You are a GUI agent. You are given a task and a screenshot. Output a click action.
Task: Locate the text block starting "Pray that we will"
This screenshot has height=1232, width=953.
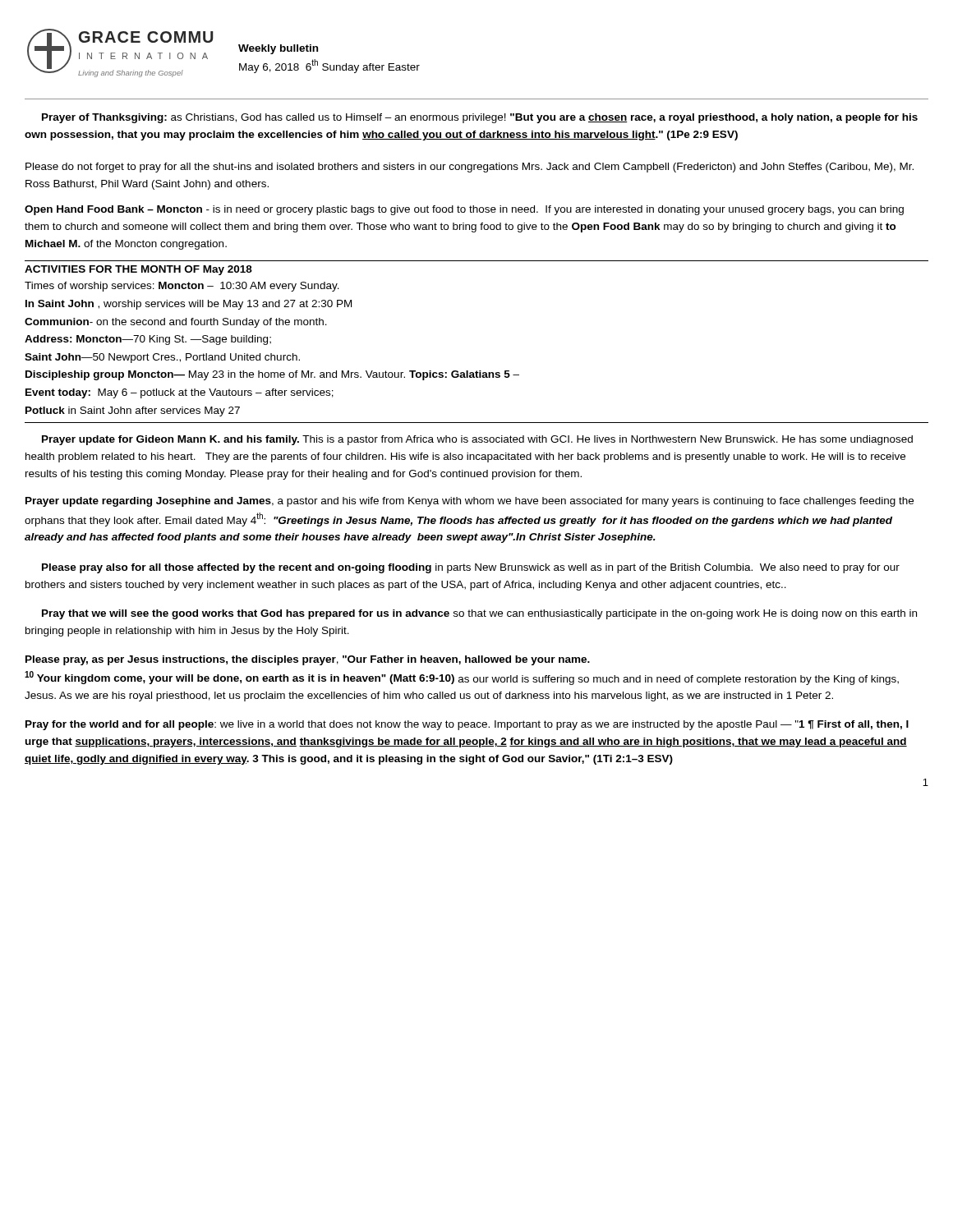point(471,622)
